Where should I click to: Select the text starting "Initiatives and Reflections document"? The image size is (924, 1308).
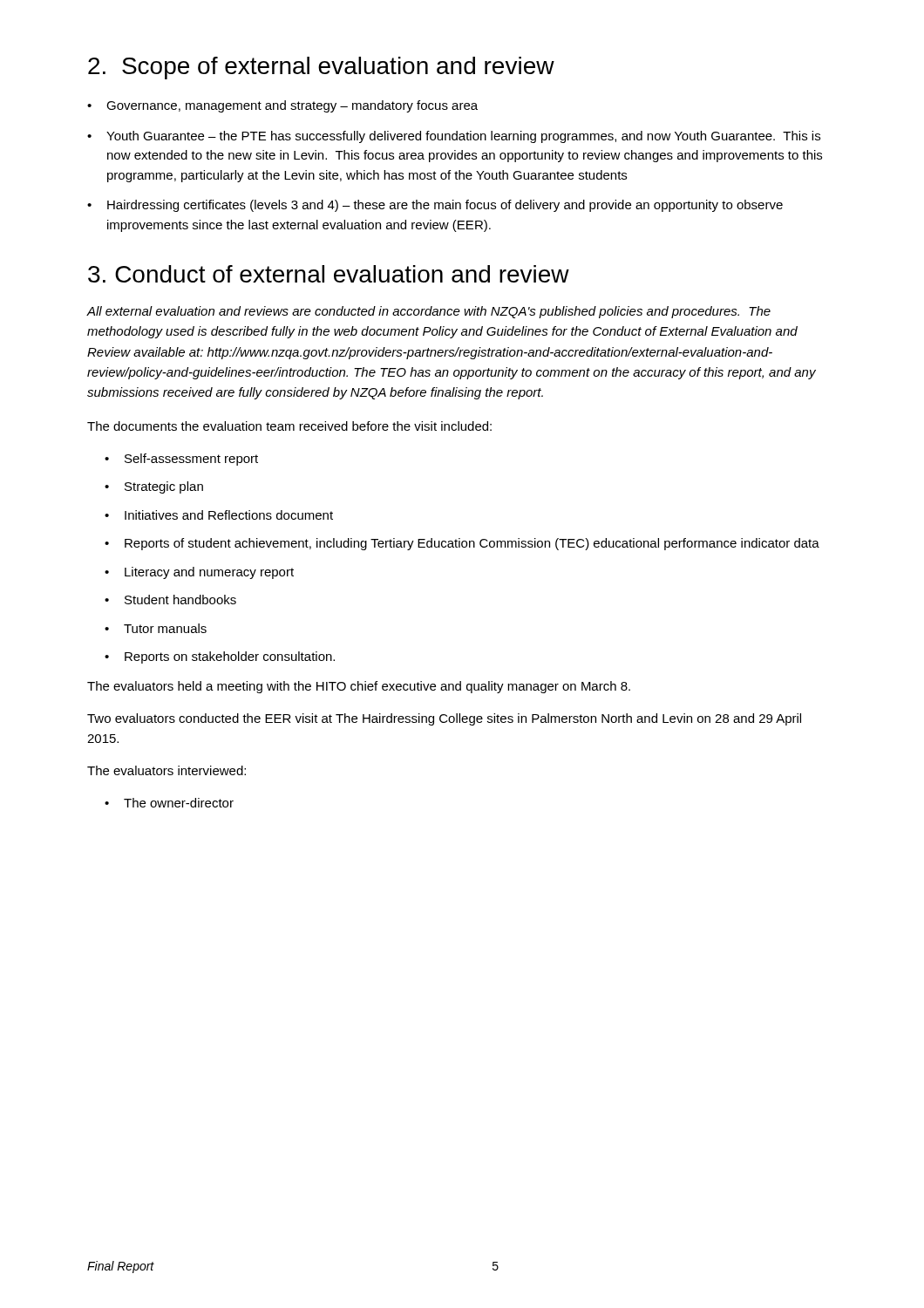[228, 515]
